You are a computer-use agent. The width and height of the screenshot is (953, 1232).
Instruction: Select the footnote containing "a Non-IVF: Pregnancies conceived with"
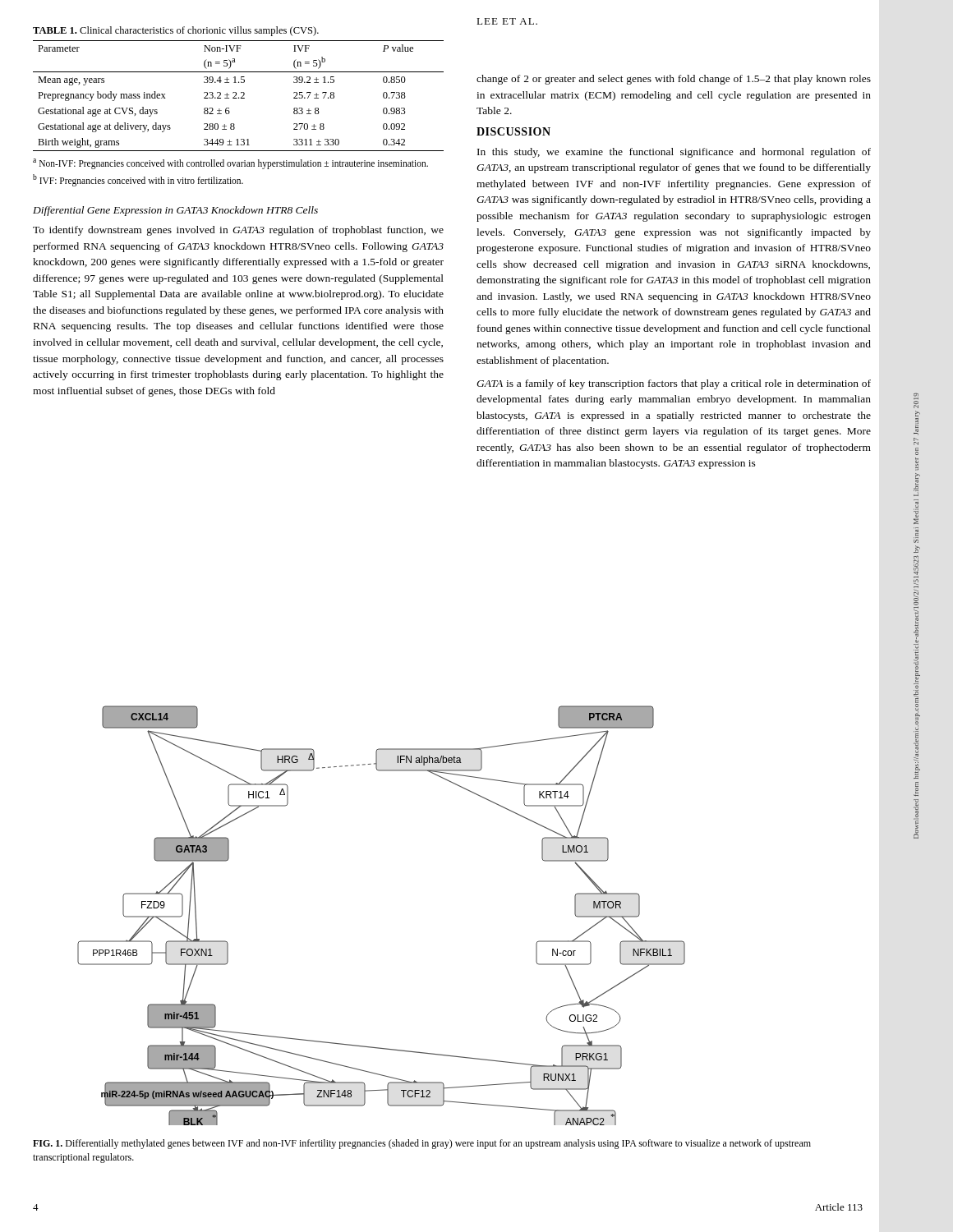(231, 162)
